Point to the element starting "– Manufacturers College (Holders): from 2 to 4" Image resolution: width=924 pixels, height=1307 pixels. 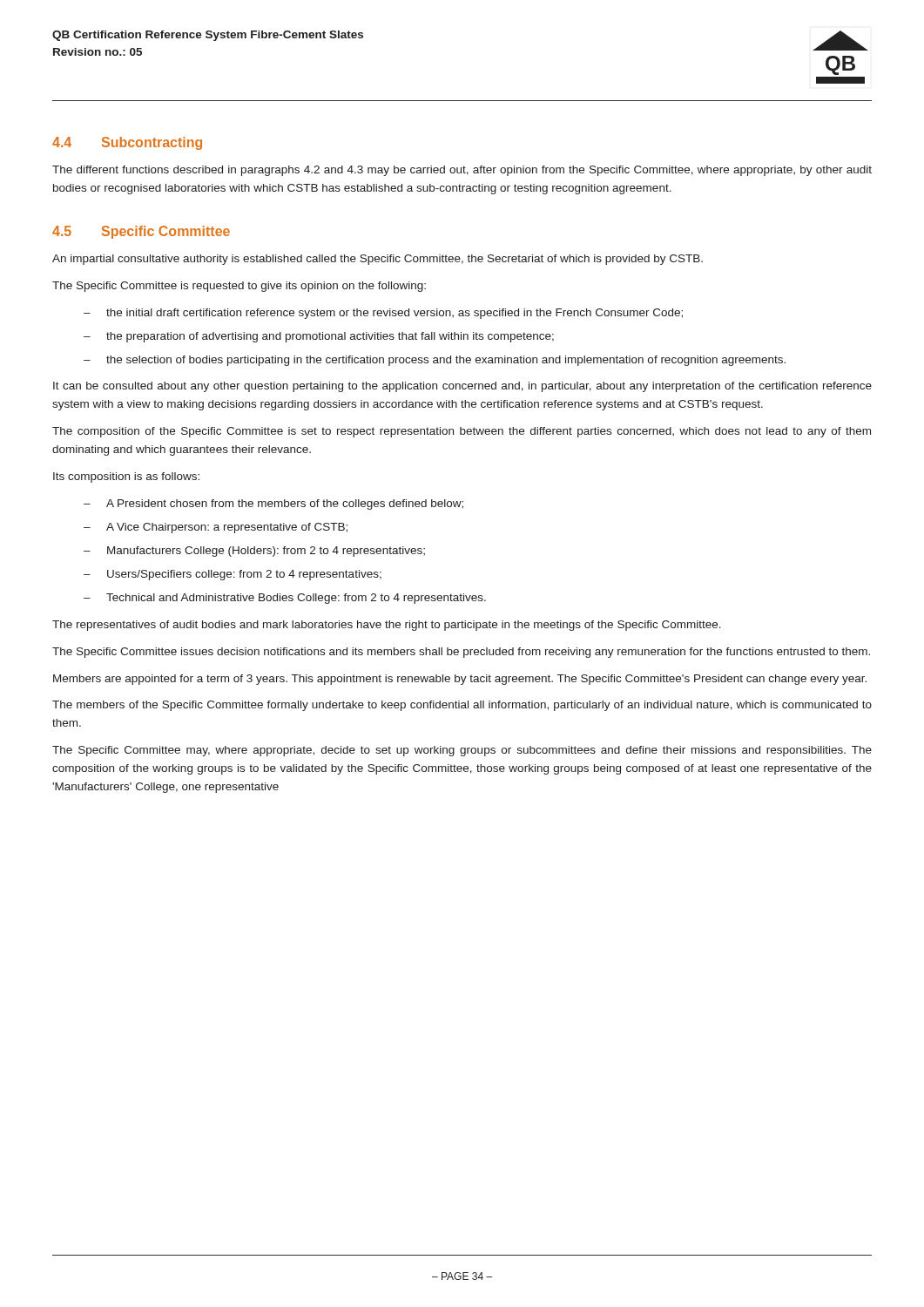pyautogui.click(x=254, y=552)
